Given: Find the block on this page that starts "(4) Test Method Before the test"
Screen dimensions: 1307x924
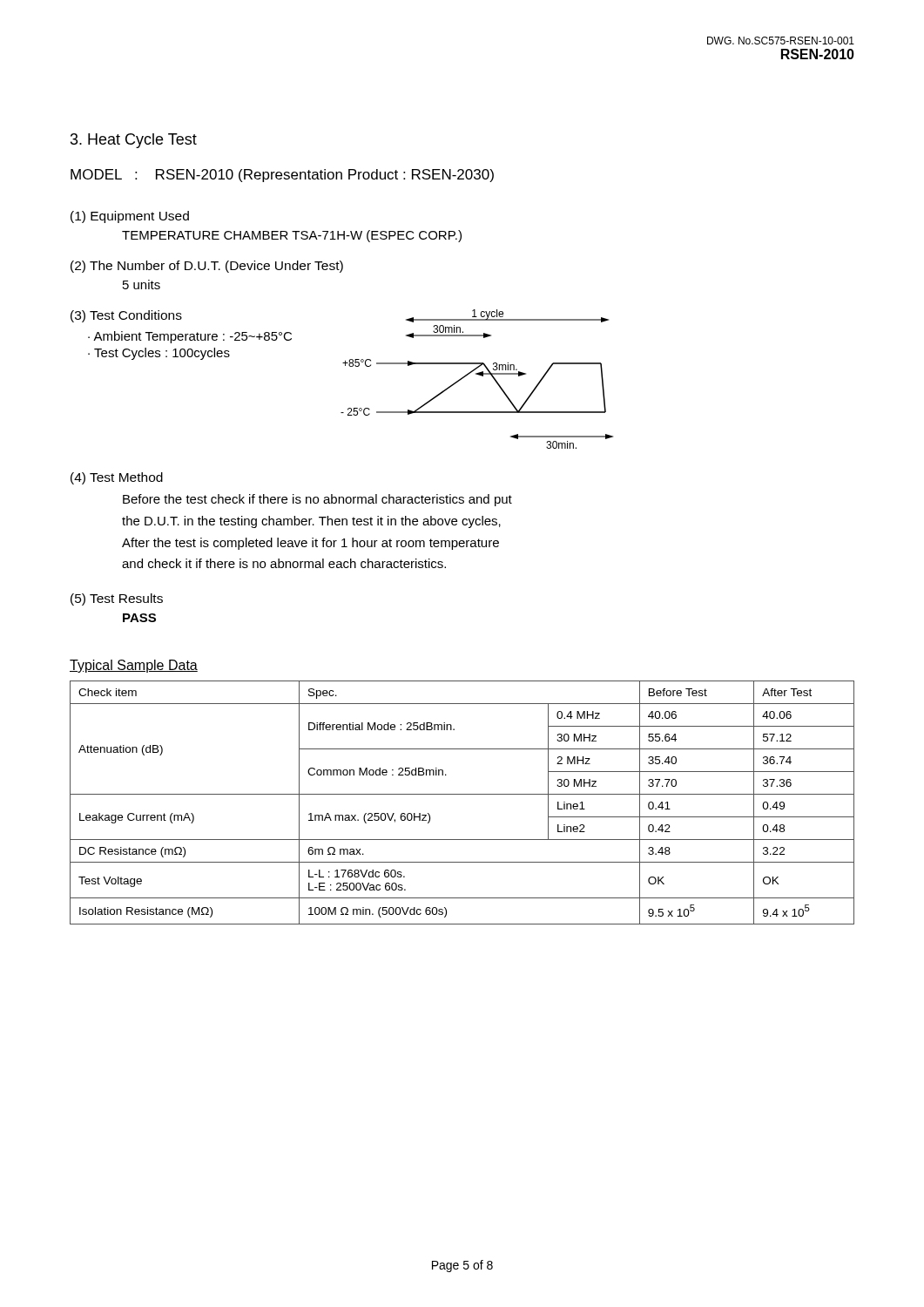Looking at the screenshot, I should (x=462, y=522).
